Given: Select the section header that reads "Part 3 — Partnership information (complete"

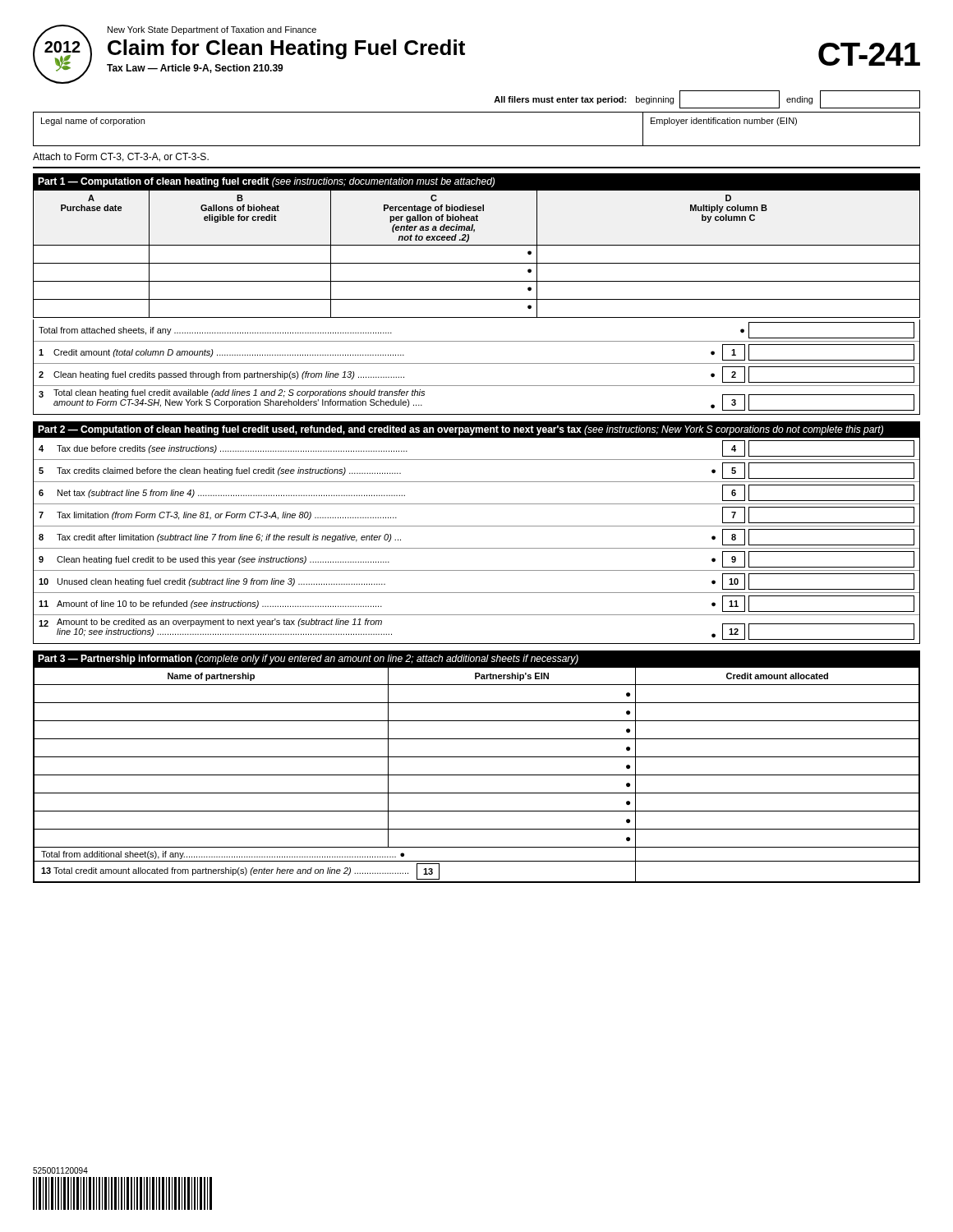Looking at the screenshot, I should (308, 659).
